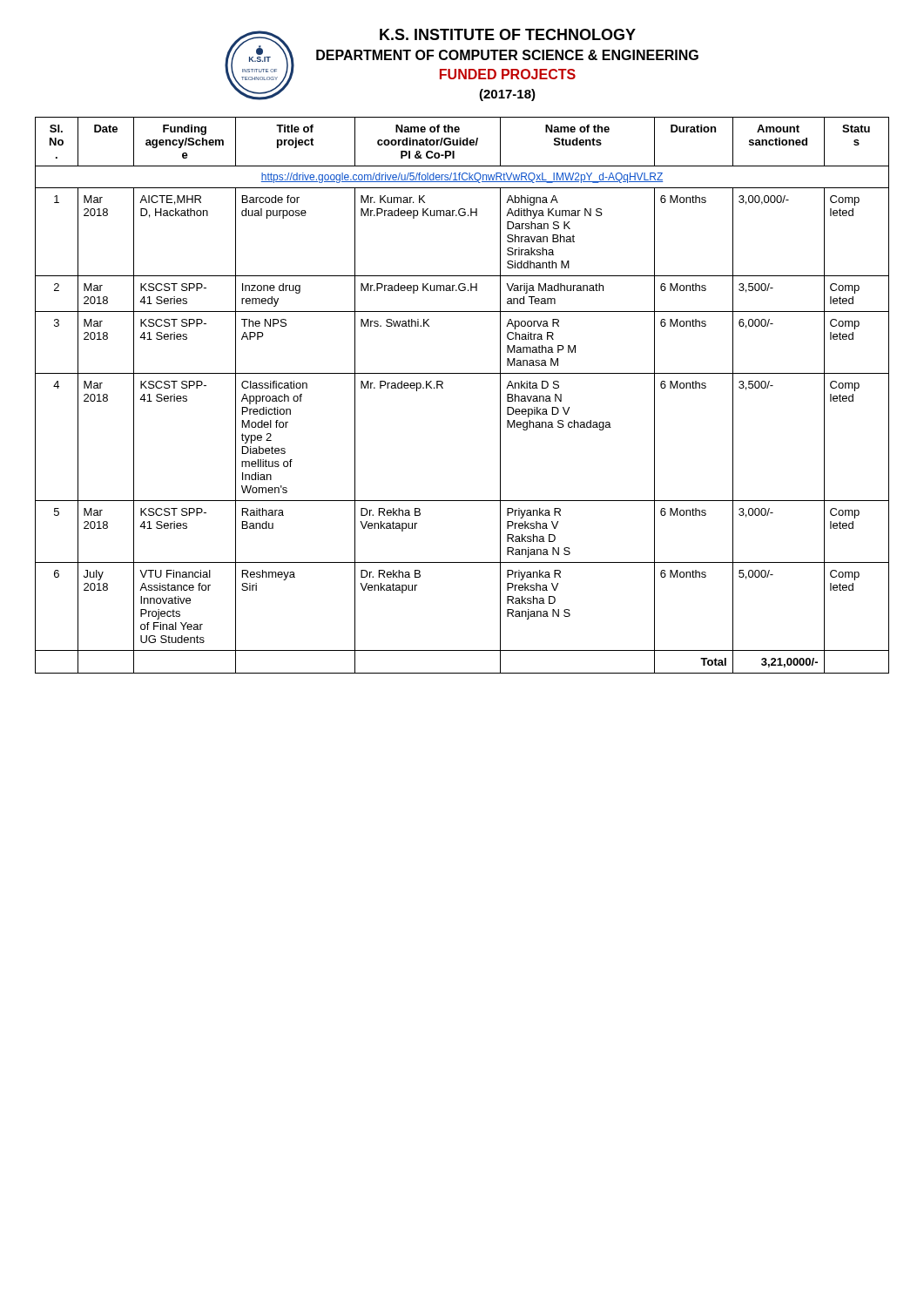Locate the title that opens with "K.S. INSTITUTE OF TECHNOLOGY DEPARTMENT OF COMPUTER"
This screenshot has width=924, height=1307.
click(x=507, y=64)
